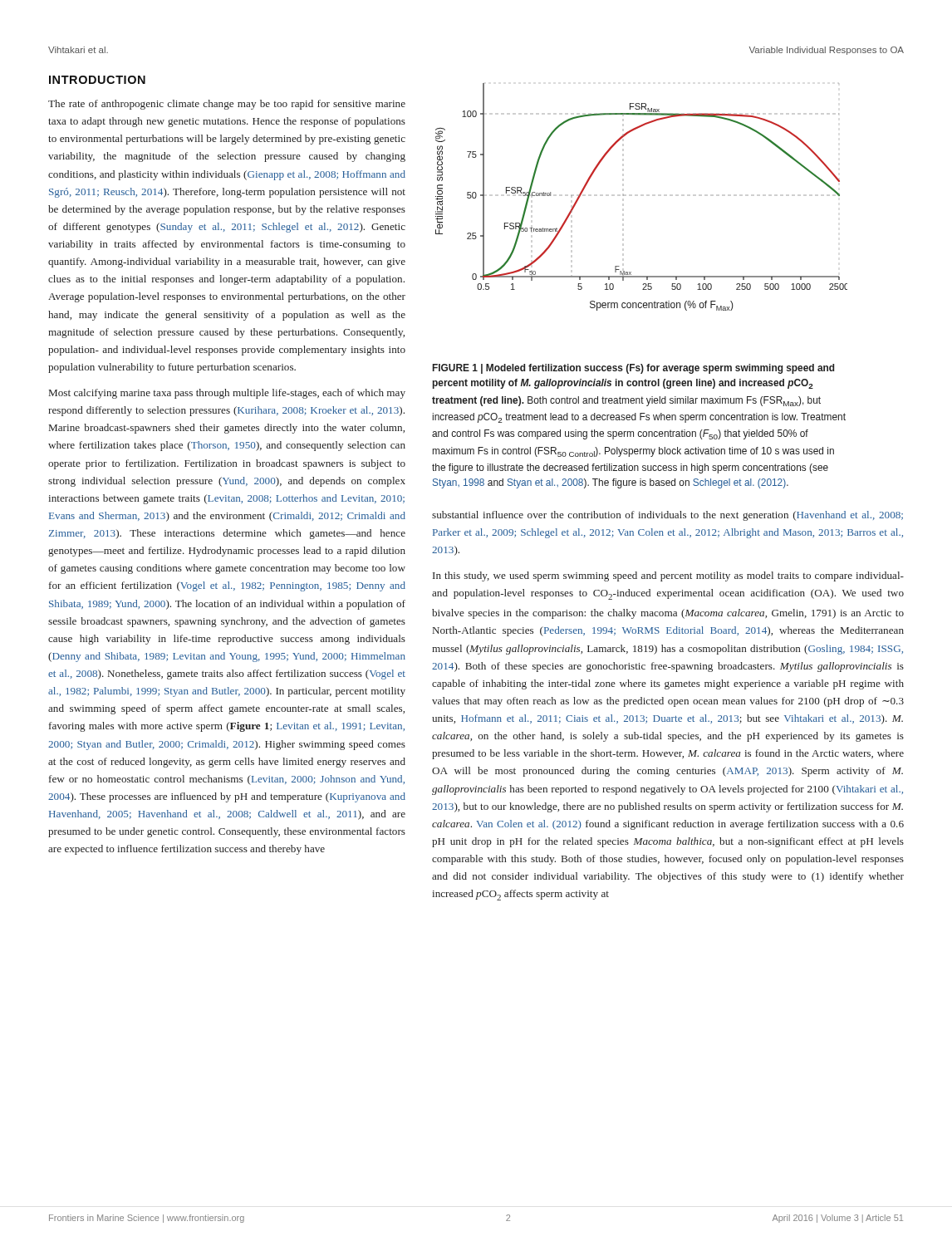Viewport: 952px width, 1246px height.
Task: Click on the element starting "The rate of anthropogenic climate change may"
Action: (x=227, y=476)
